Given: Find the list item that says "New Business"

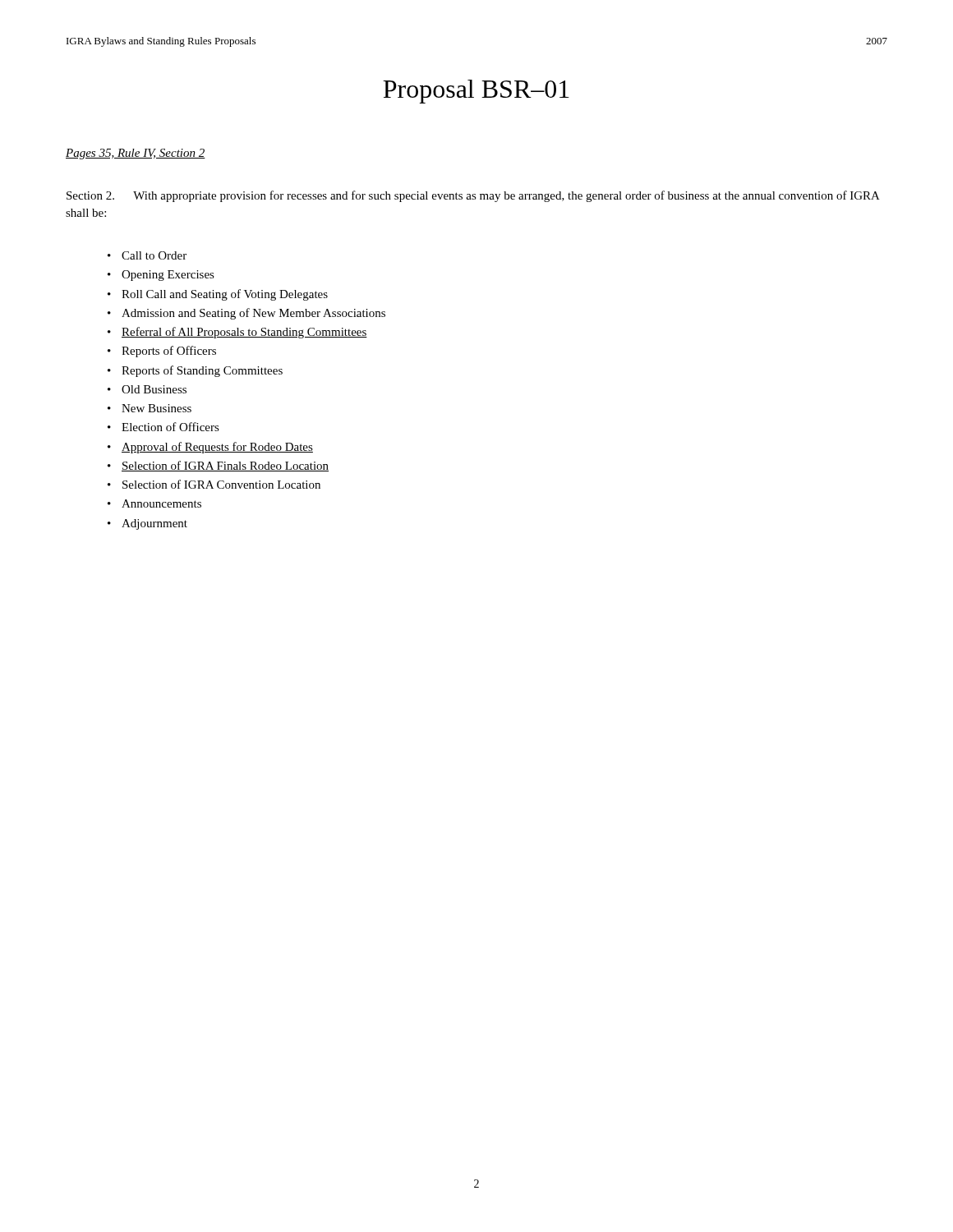Looking at the screenshot, I should point(157,408).
